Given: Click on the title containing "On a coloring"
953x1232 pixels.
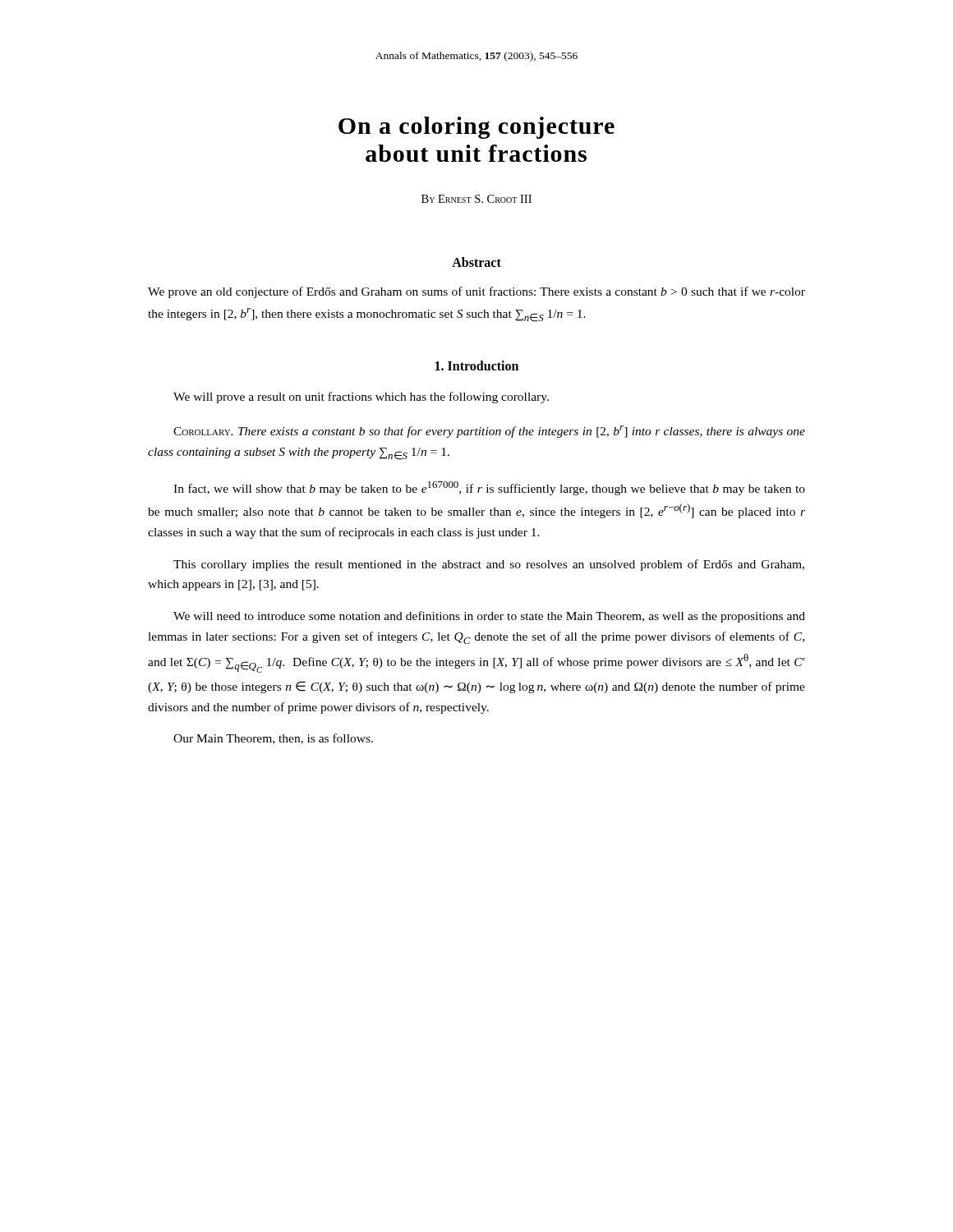Looking at the screenshot, I should coord(476,140).
